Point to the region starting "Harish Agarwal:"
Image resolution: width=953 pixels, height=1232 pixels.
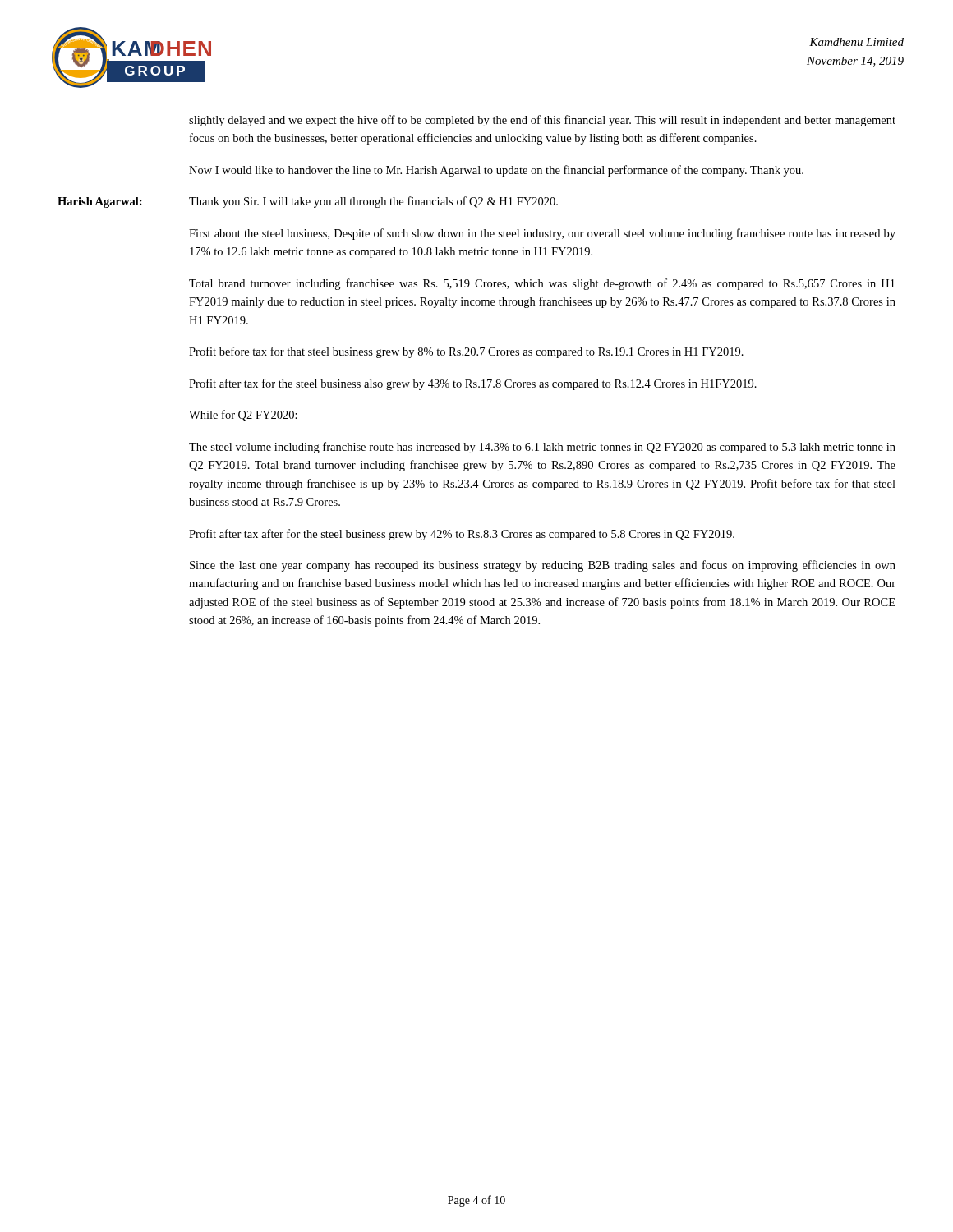point(100,202)
